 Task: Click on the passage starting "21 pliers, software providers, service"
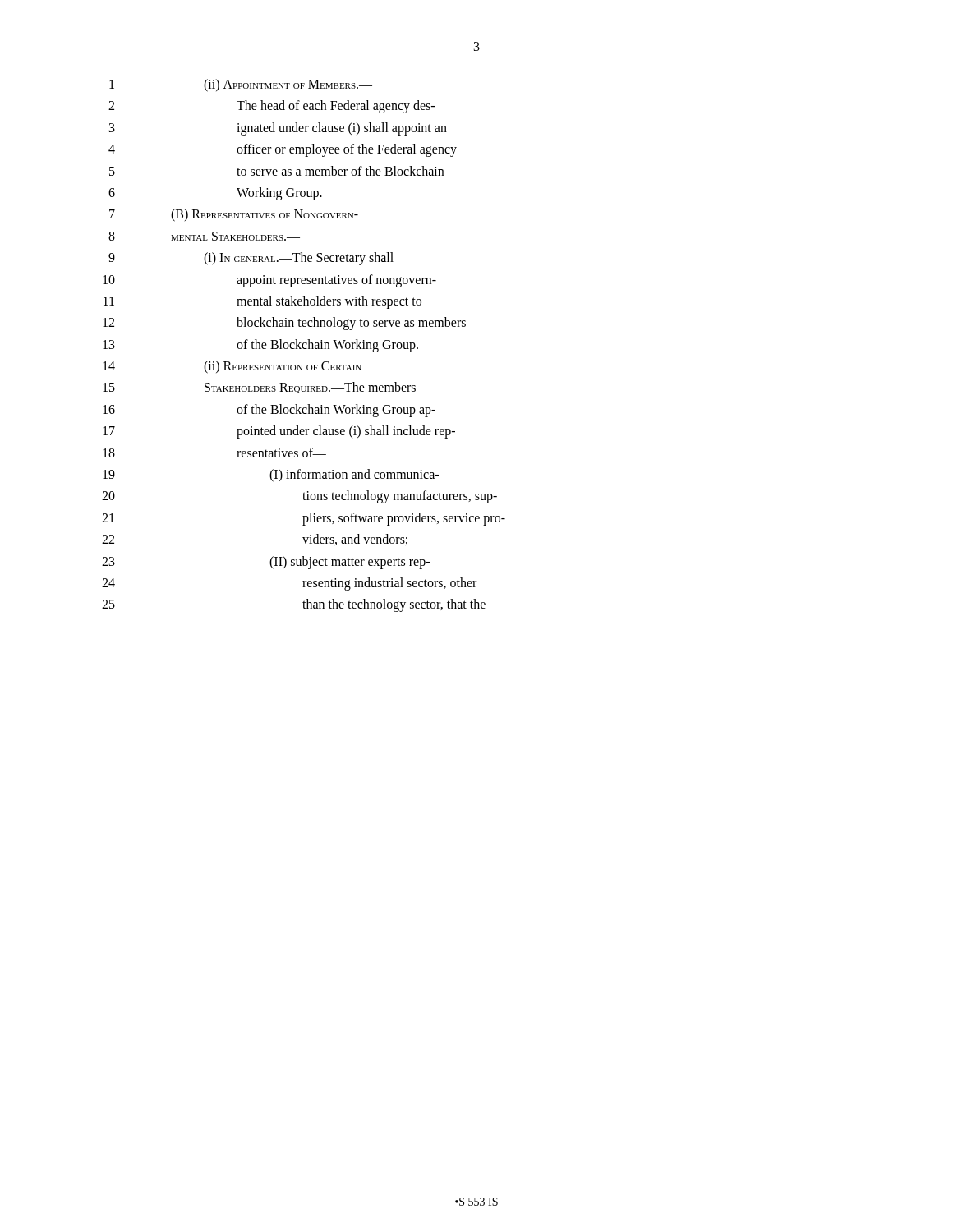tap(476, 518)
